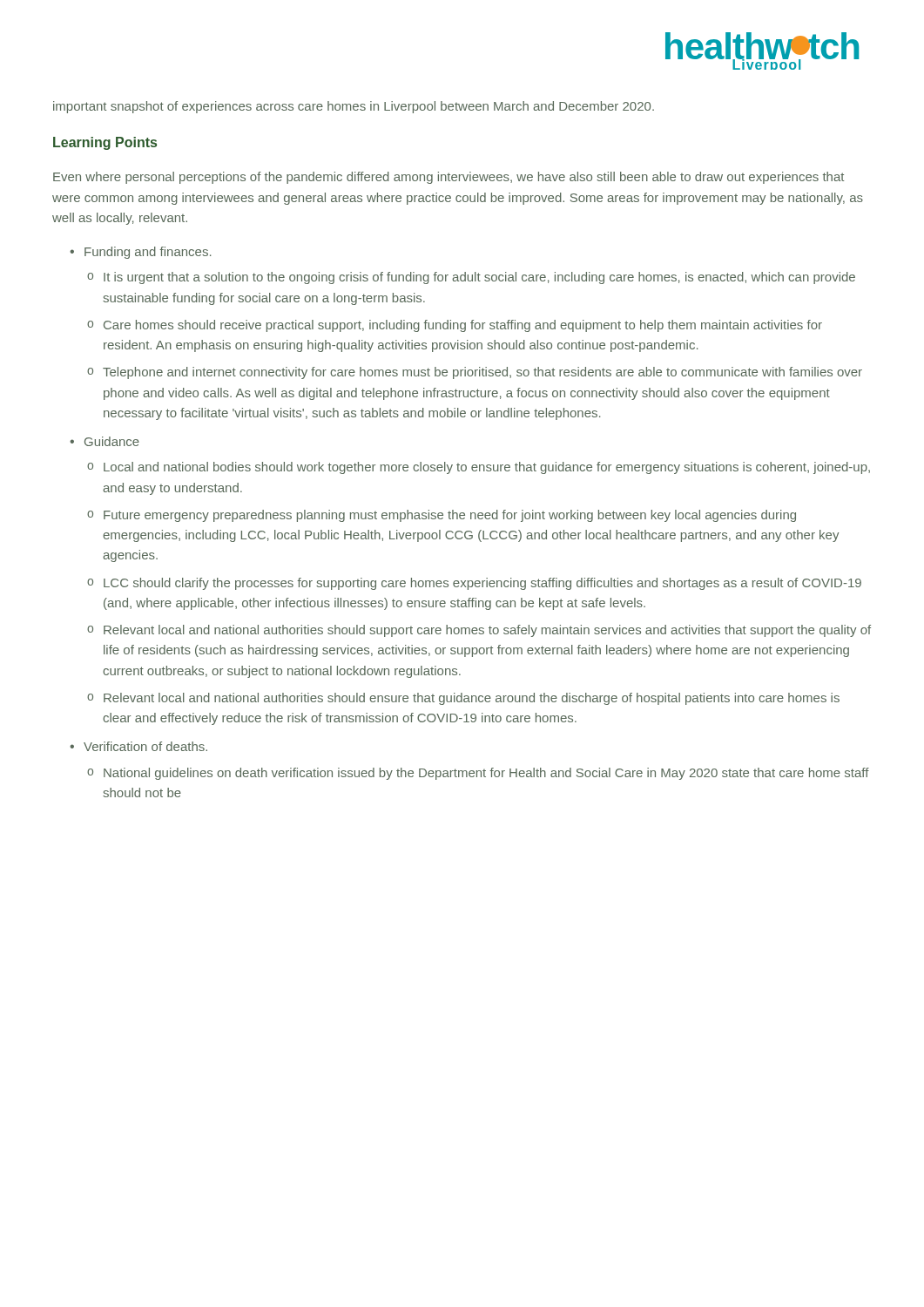Screen dimensions: 1307x924
Task: Locate the list item that says "Care homes should"
Action: 462,334
